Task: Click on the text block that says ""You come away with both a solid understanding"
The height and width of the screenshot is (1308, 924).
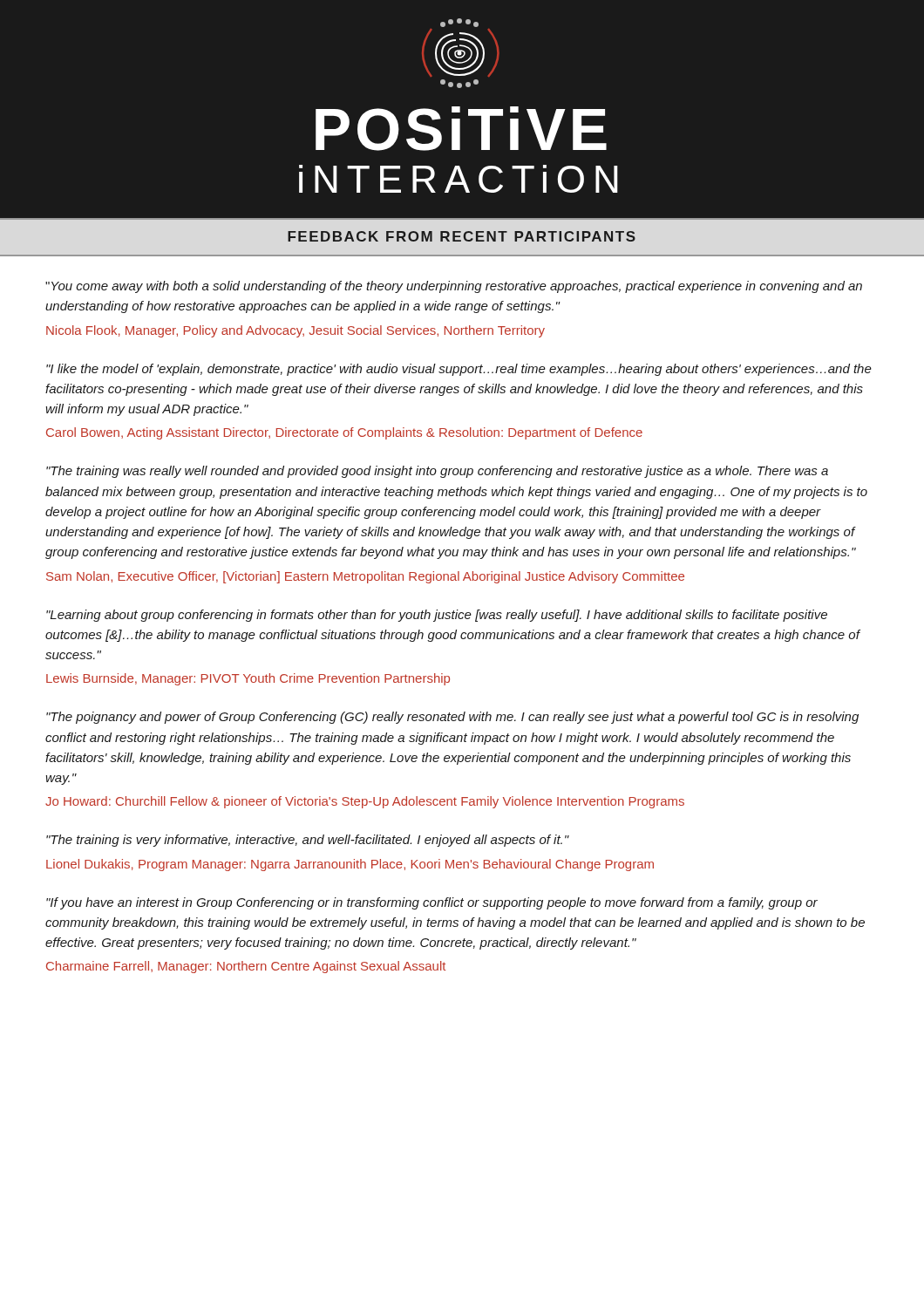Action: coord(462,296)
